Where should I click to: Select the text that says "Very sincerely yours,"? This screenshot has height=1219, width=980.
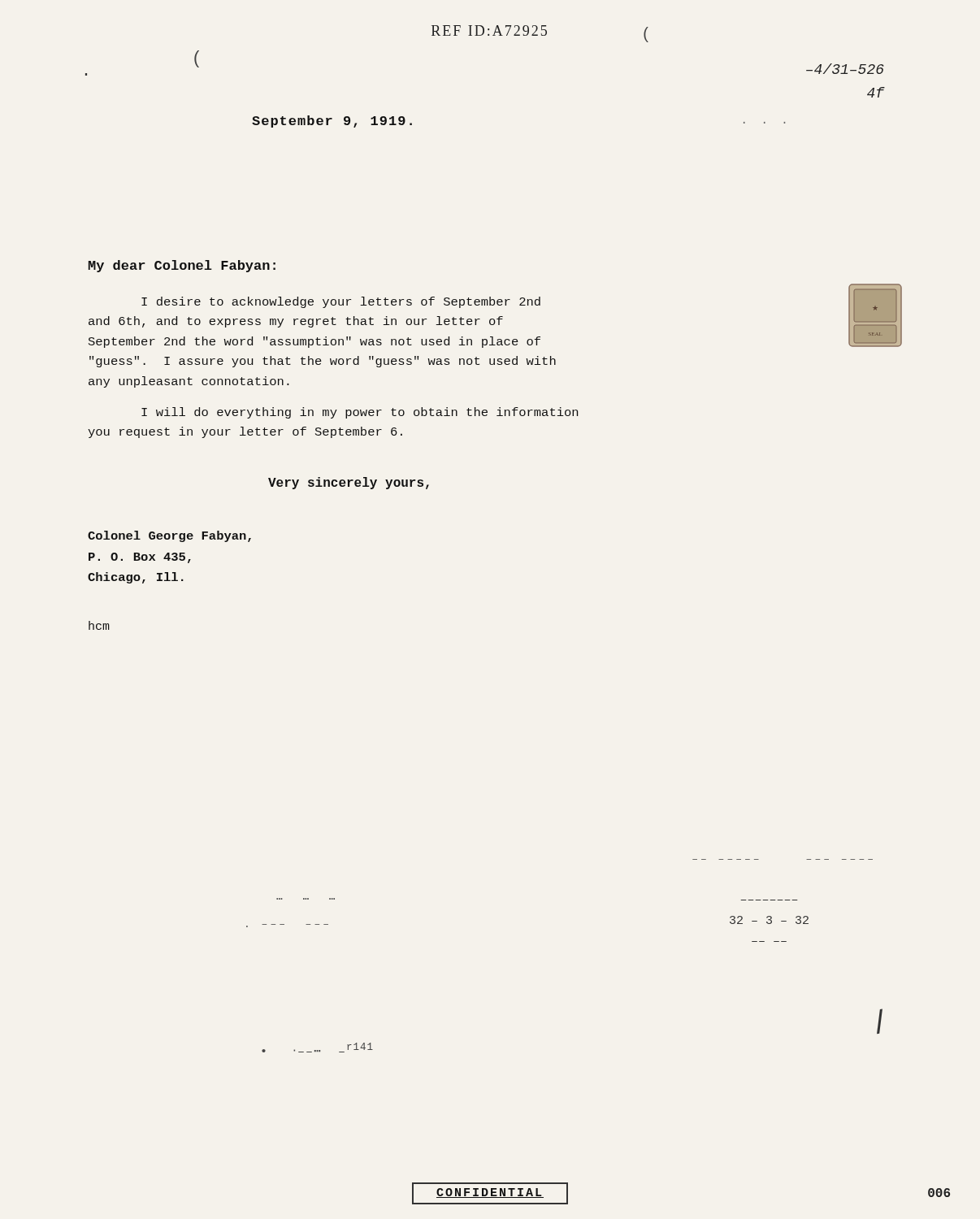[x=350, y=484]
